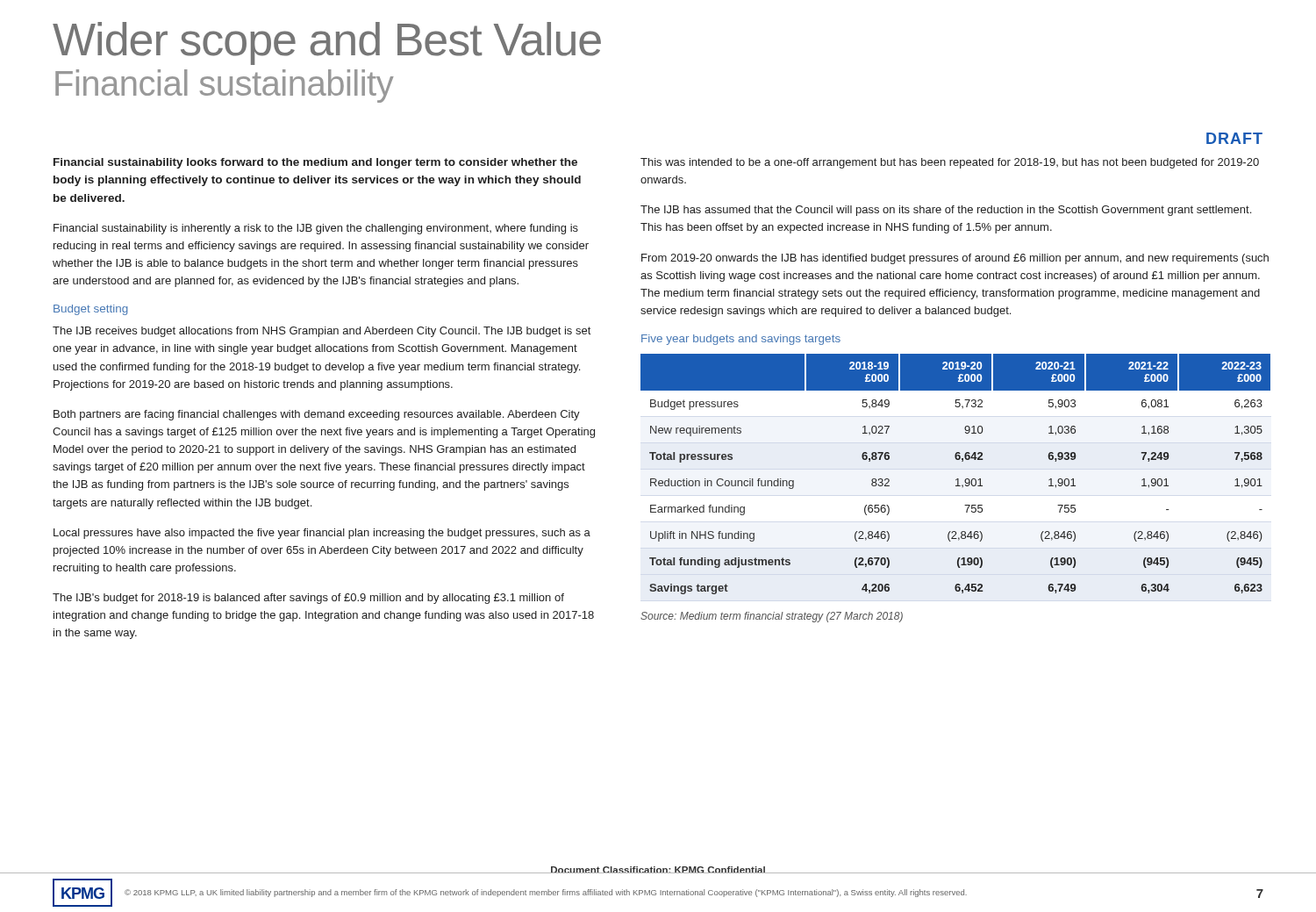Click the passage that begins "The IJB's budget for 2018-19"

click(323, 615)
